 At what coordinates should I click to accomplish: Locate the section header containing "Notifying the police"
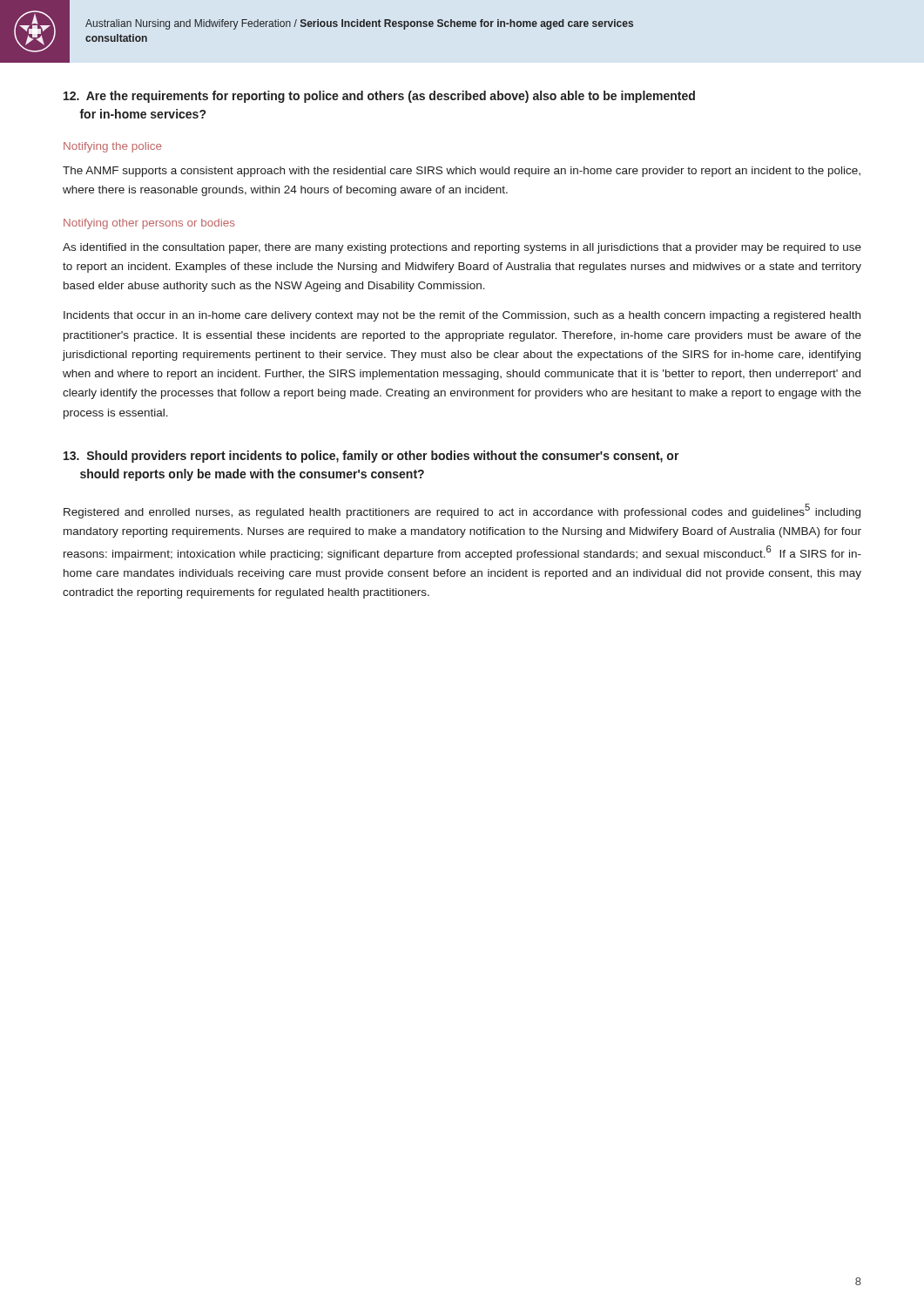[112, 146]
